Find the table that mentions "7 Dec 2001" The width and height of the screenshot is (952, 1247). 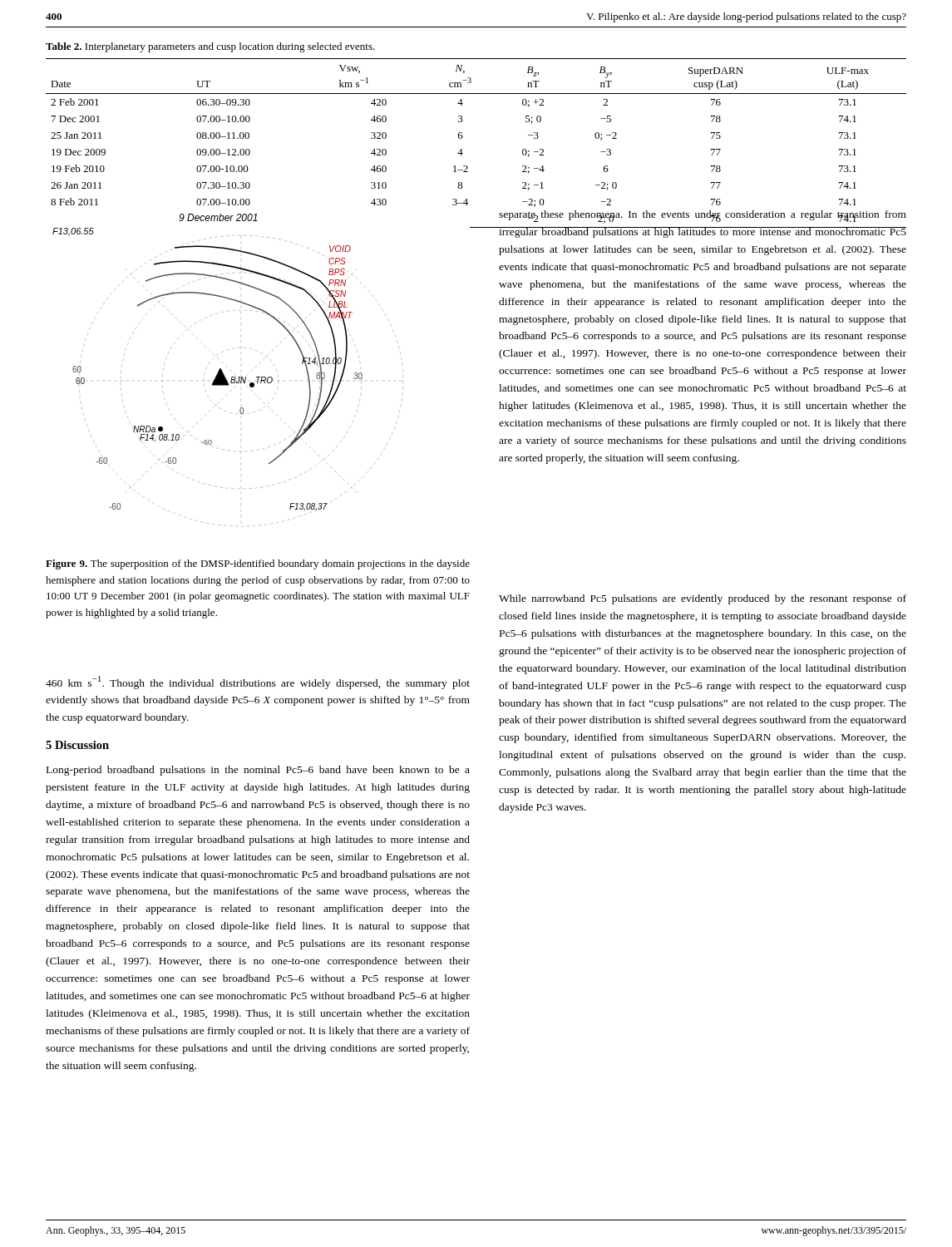[476, 143]
